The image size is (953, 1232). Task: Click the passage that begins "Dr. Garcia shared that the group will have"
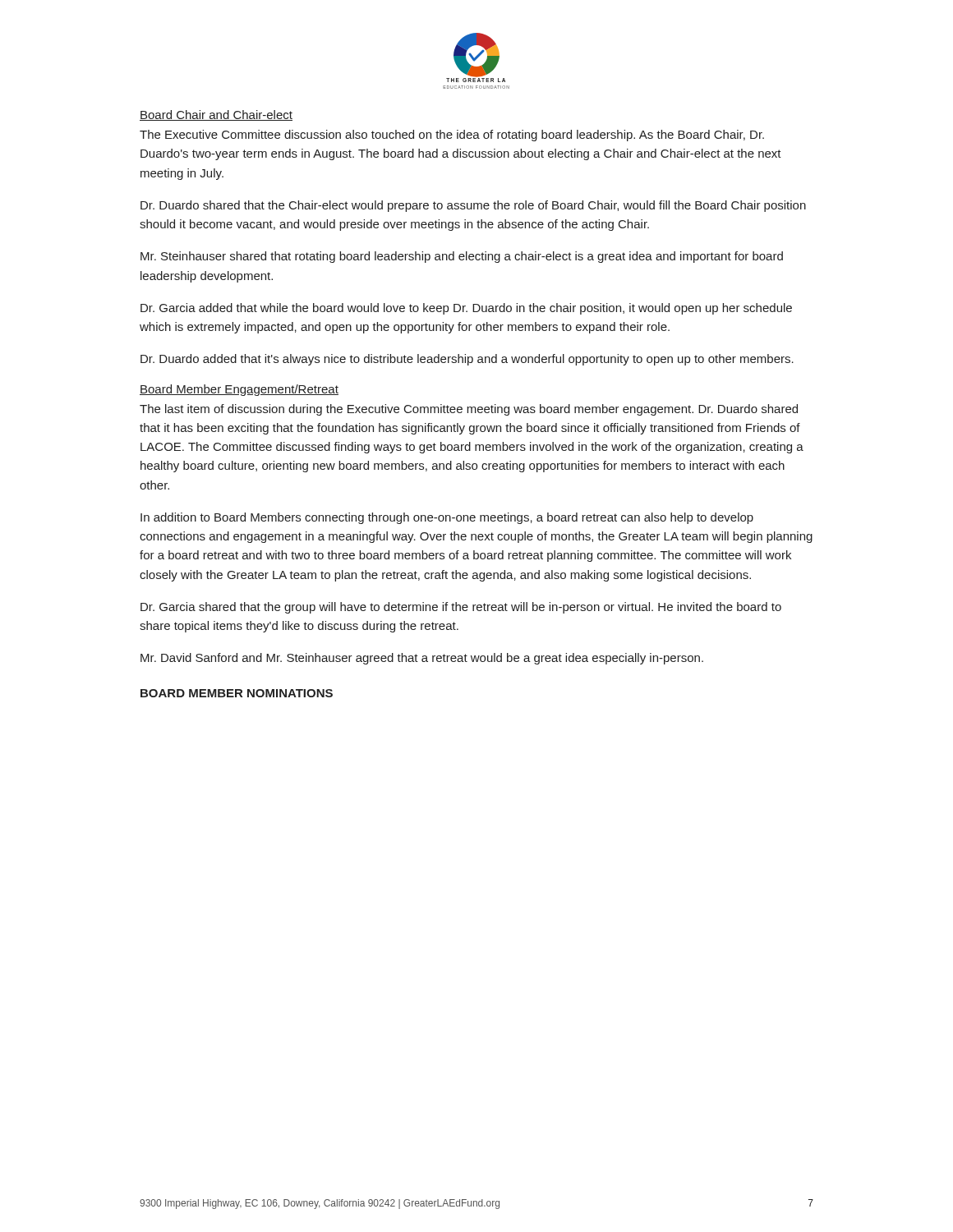point(461,616)
